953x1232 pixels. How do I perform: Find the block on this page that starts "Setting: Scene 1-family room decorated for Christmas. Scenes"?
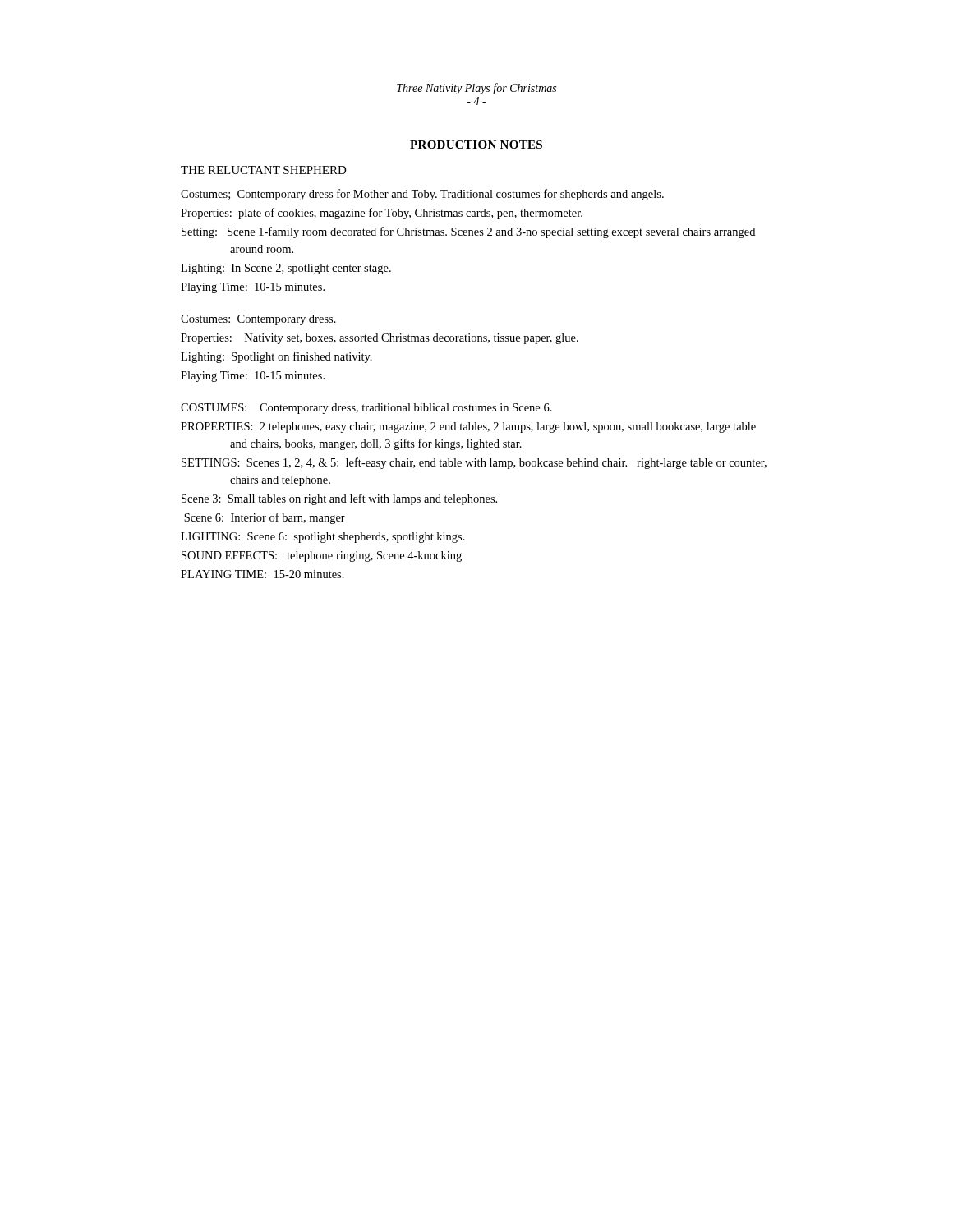[468, 240]
